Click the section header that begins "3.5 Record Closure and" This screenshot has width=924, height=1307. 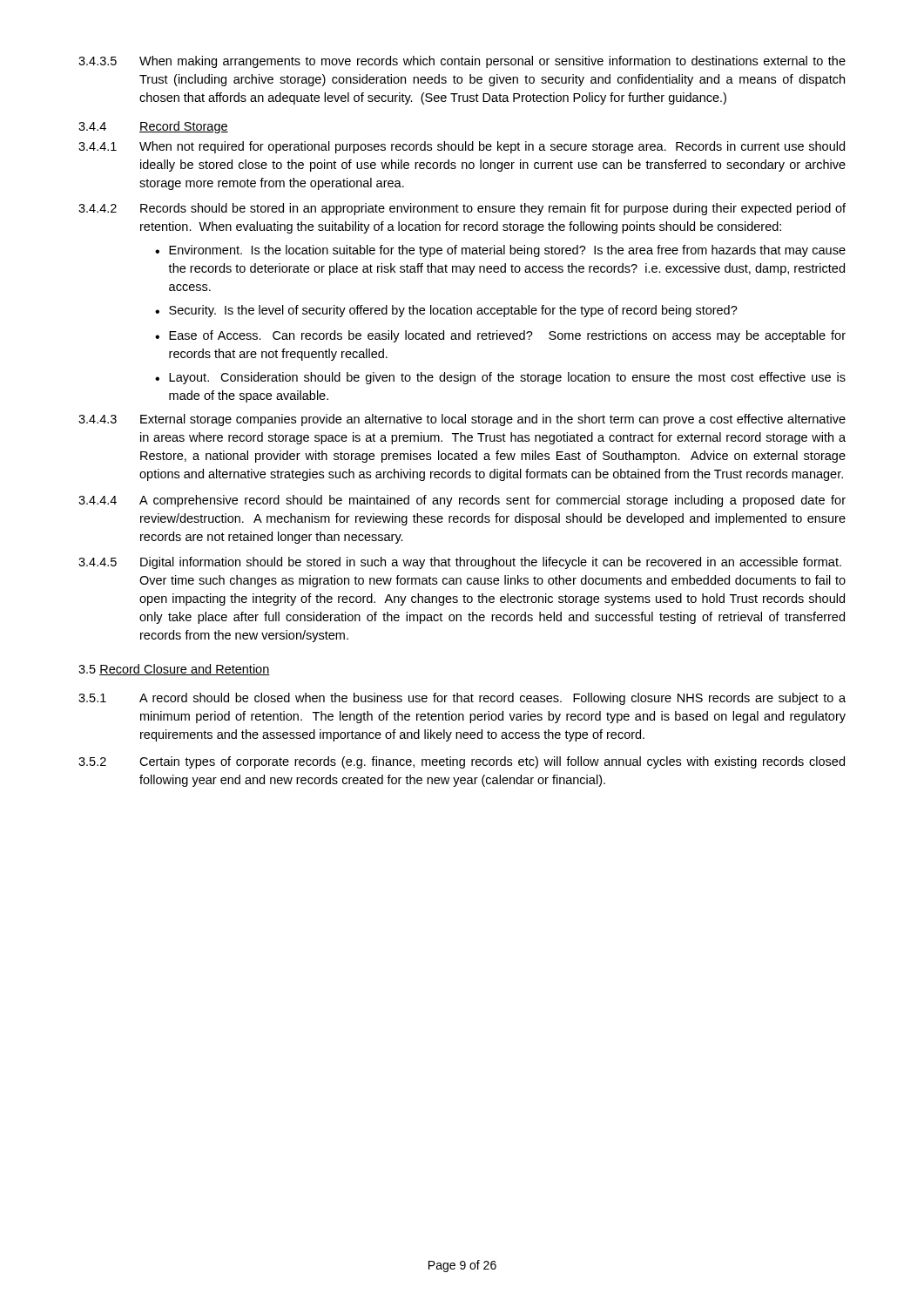(x=174, y=669)
